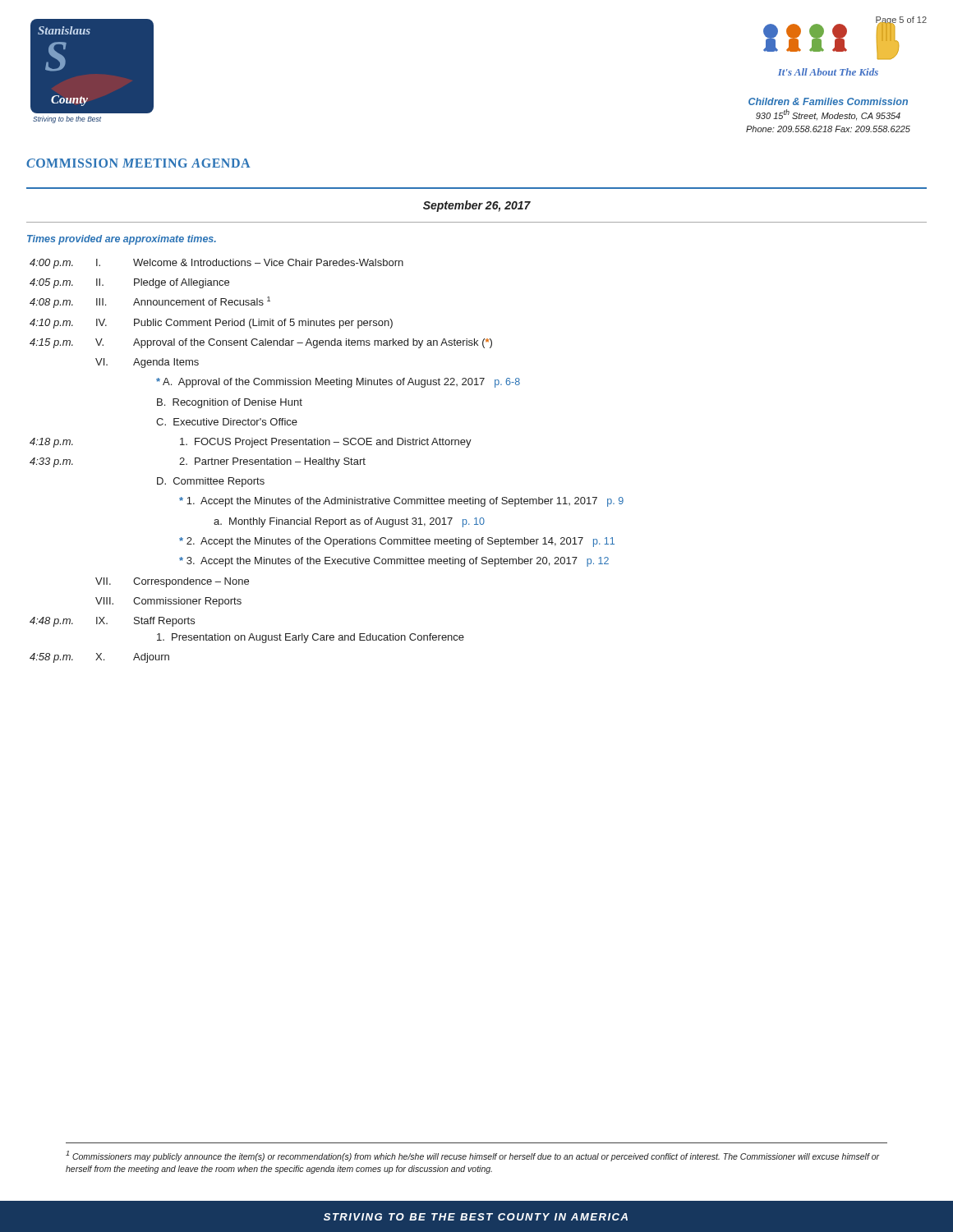This screenshot has width=953, height=1232.
Task: Locate the passage starting "Public Comment Period"
Action: [x=263, y=322]
